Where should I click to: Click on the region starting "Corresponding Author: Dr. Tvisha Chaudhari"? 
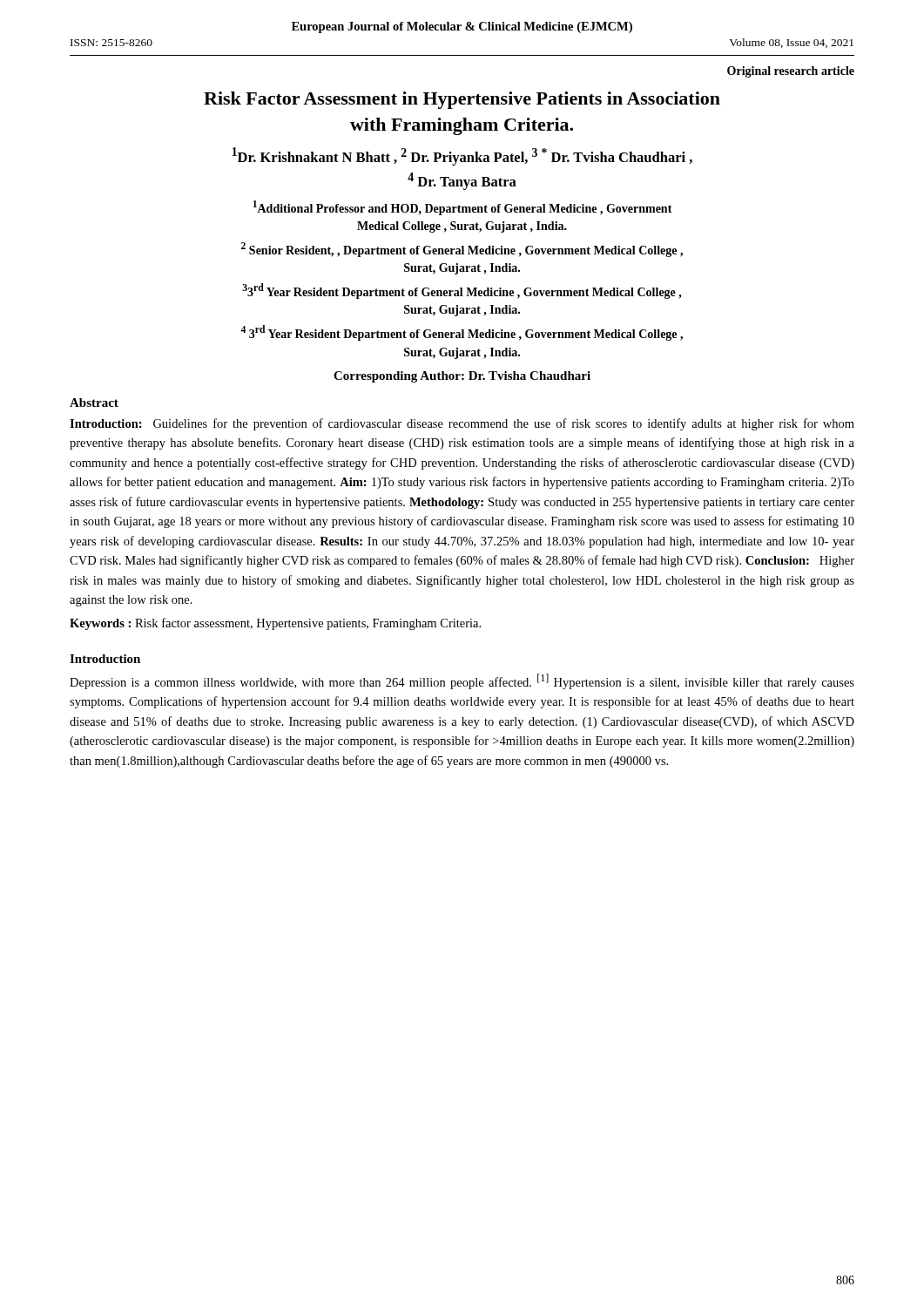[x=462, y=375]
